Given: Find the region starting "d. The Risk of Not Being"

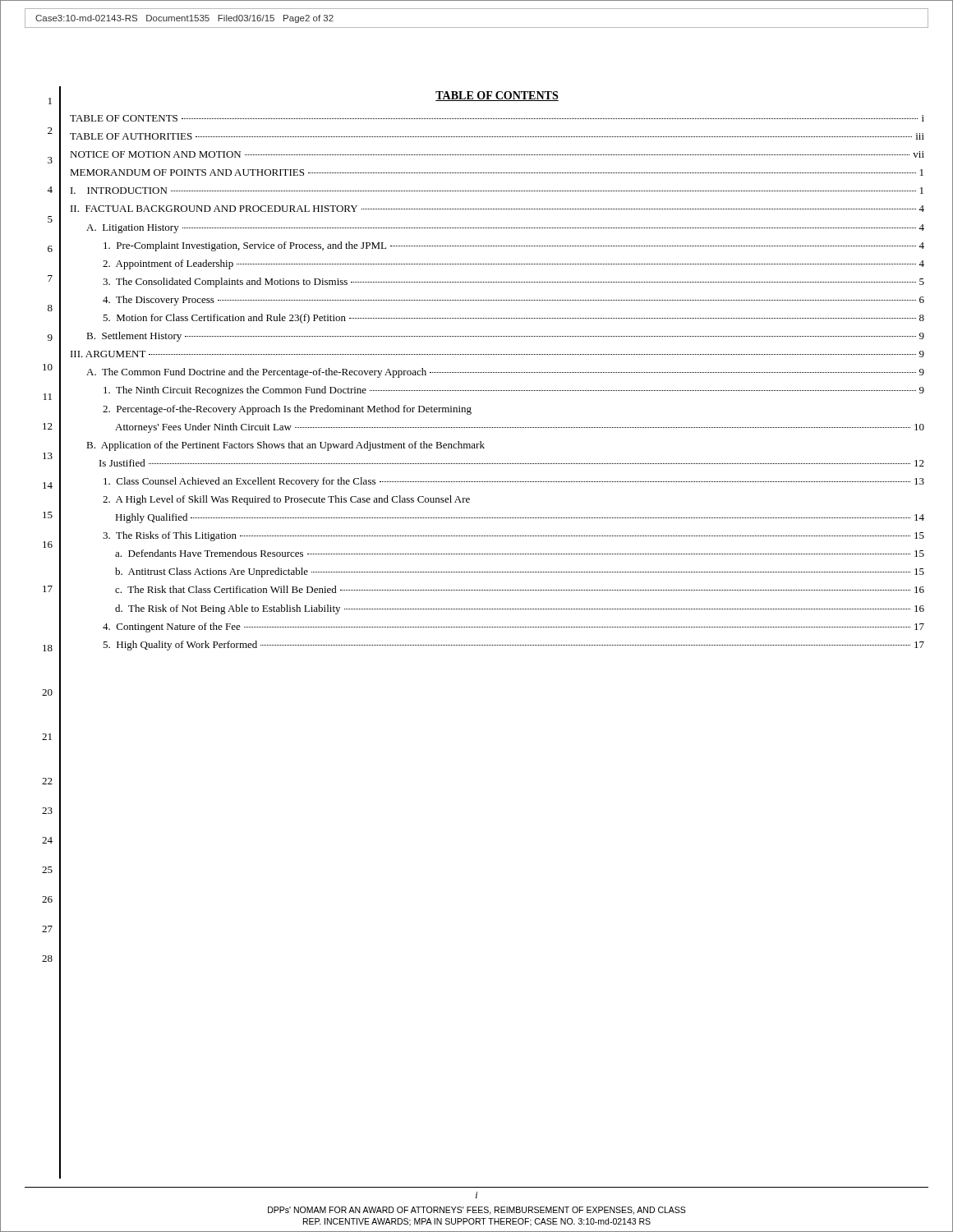Looking at the screenshot, I should point(497,608).
